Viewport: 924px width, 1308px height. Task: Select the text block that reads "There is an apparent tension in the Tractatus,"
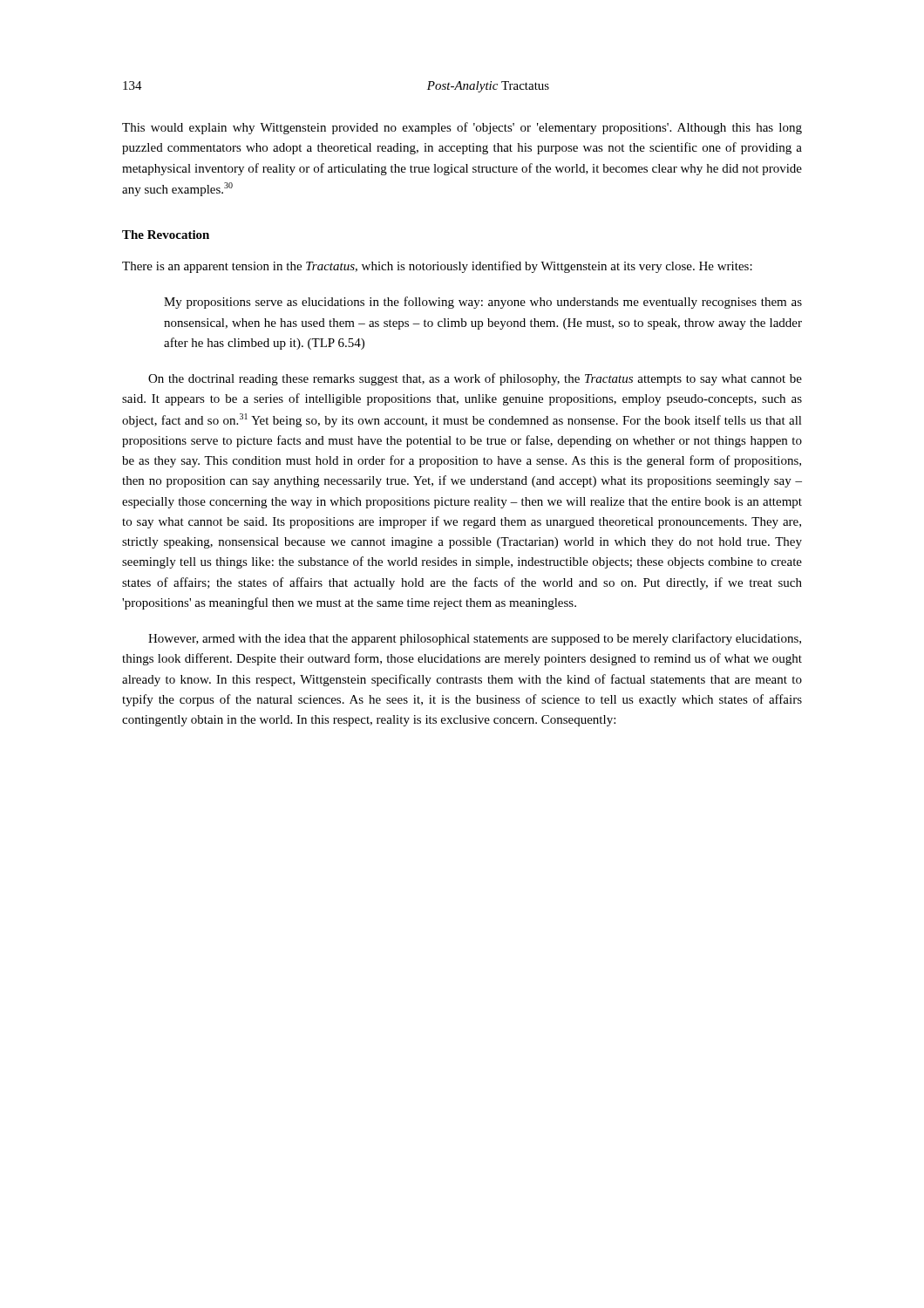coord(462,267)
